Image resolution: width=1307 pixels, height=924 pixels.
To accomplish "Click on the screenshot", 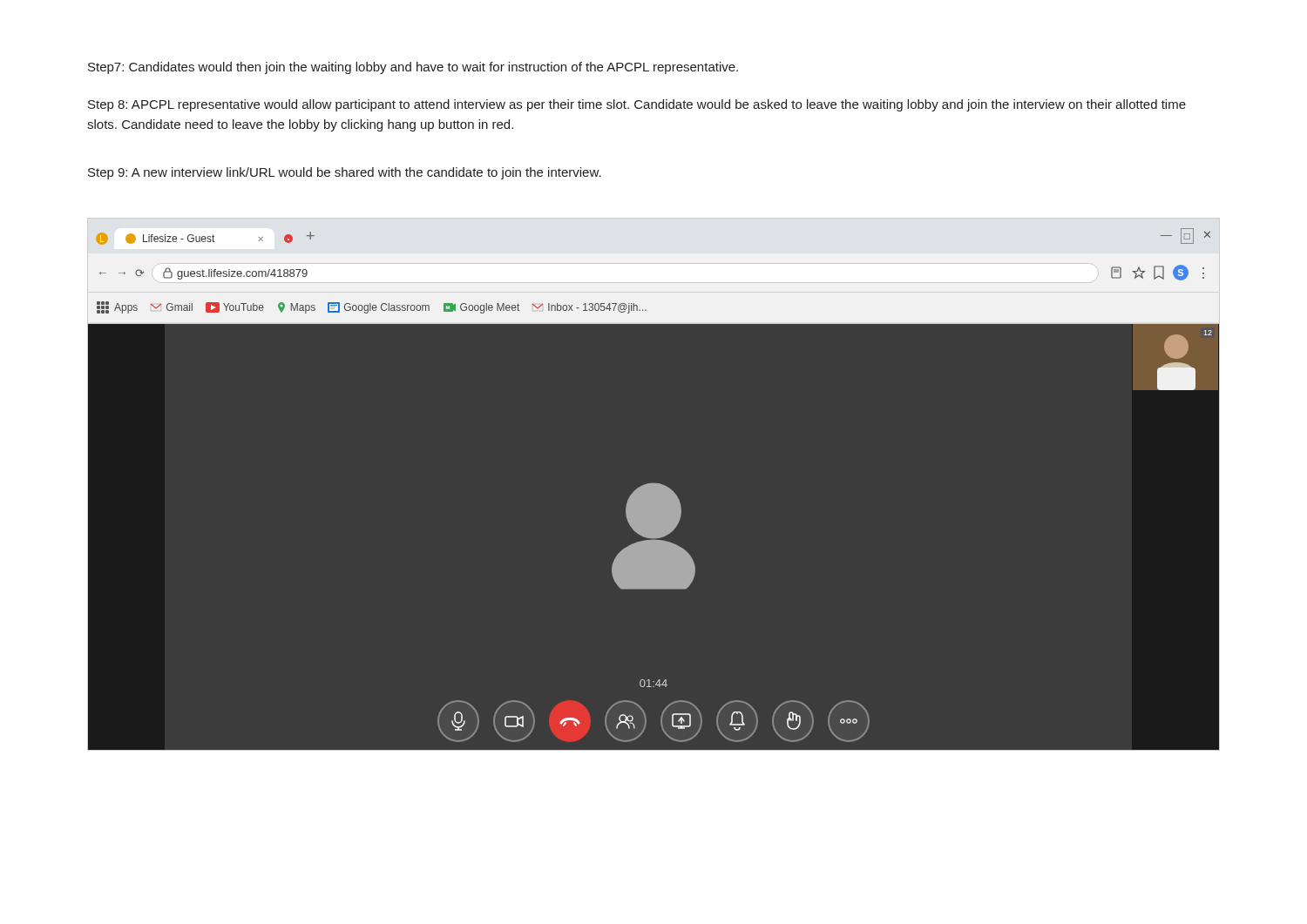I will pos(654,484).
